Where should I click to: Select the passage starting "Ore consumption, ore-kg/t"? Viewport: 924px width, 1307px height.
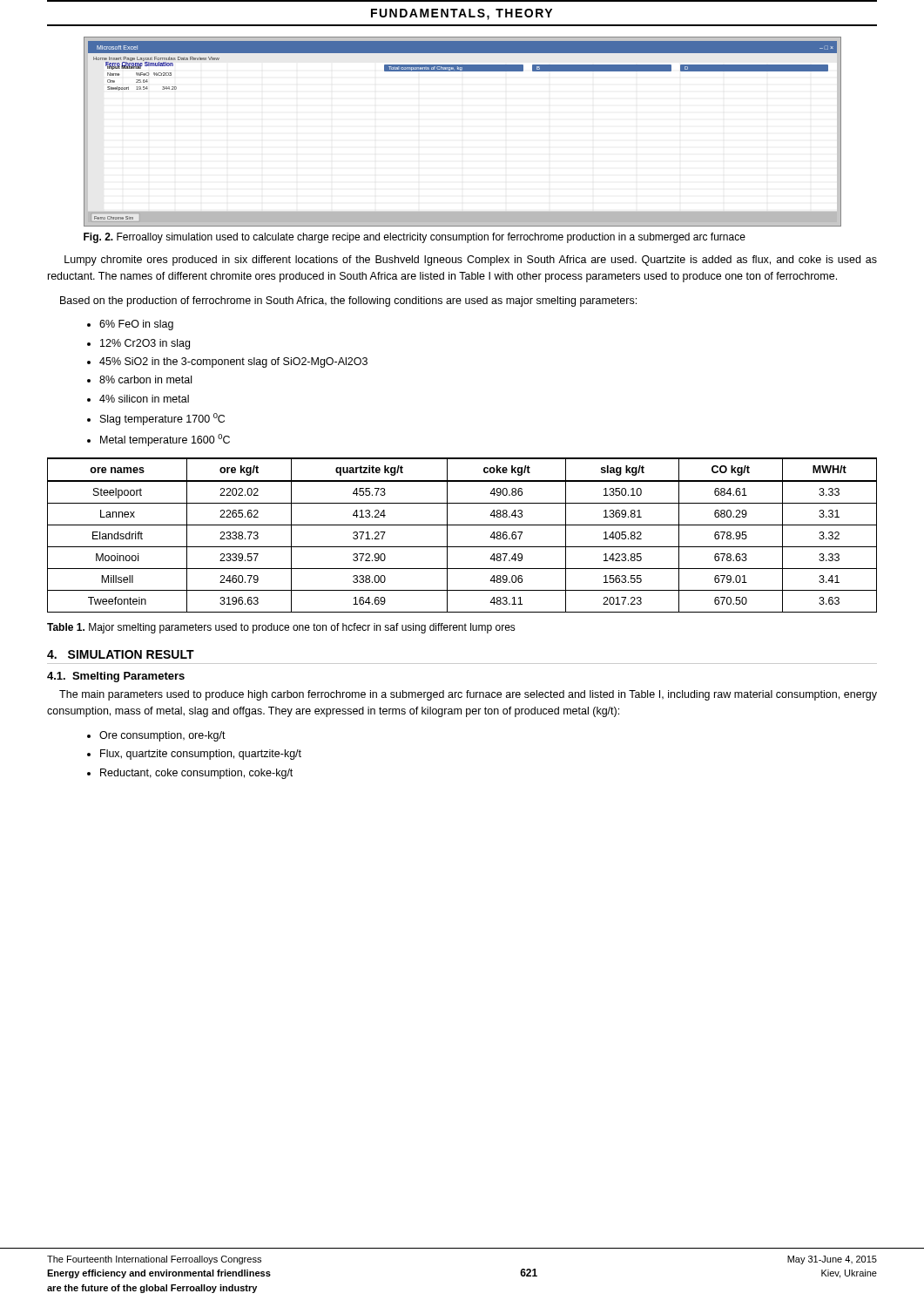pyautogui.click(x=162, y=735)
